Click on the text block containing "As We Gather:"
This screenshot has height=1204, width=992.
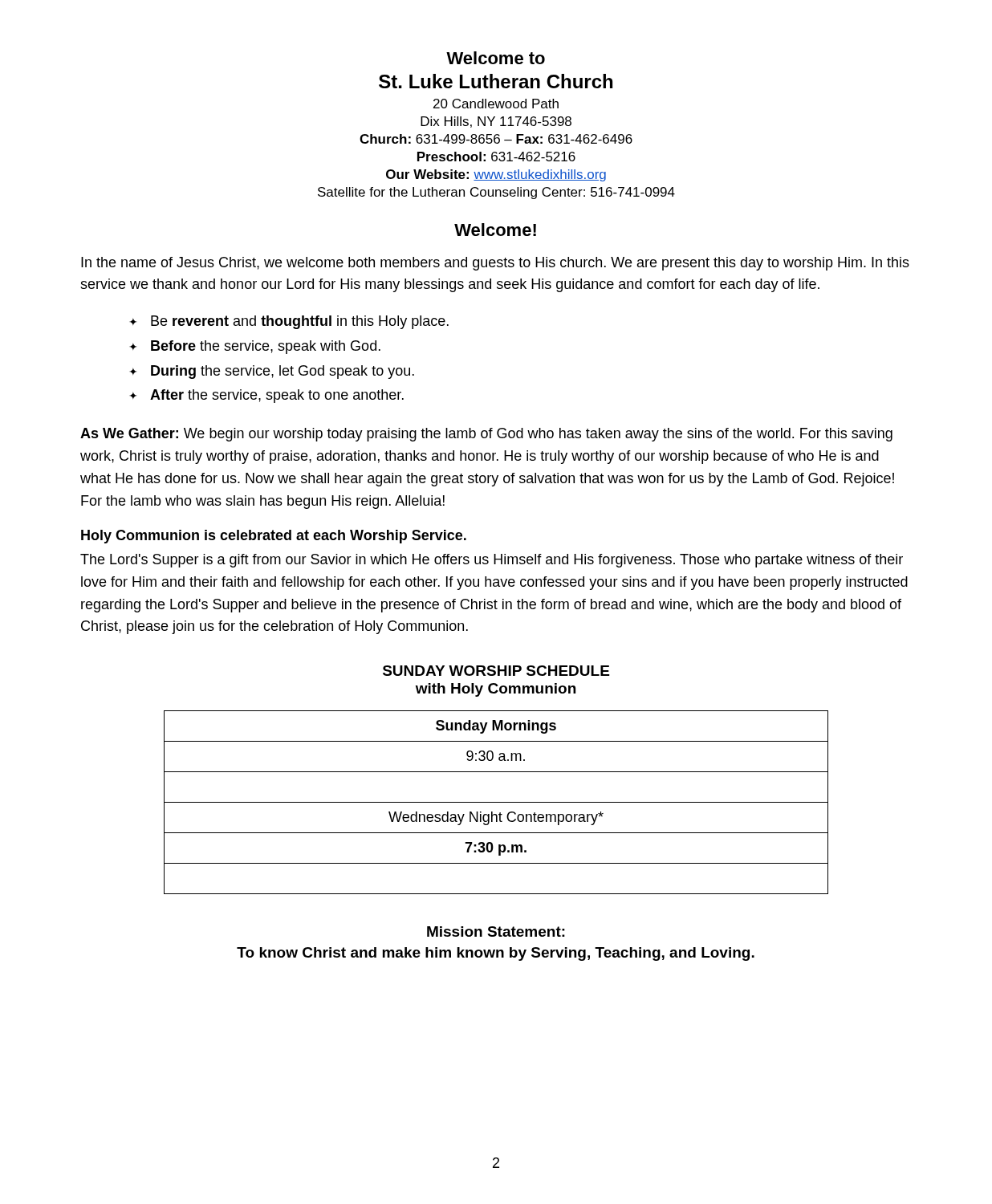[x=488, y=467]
